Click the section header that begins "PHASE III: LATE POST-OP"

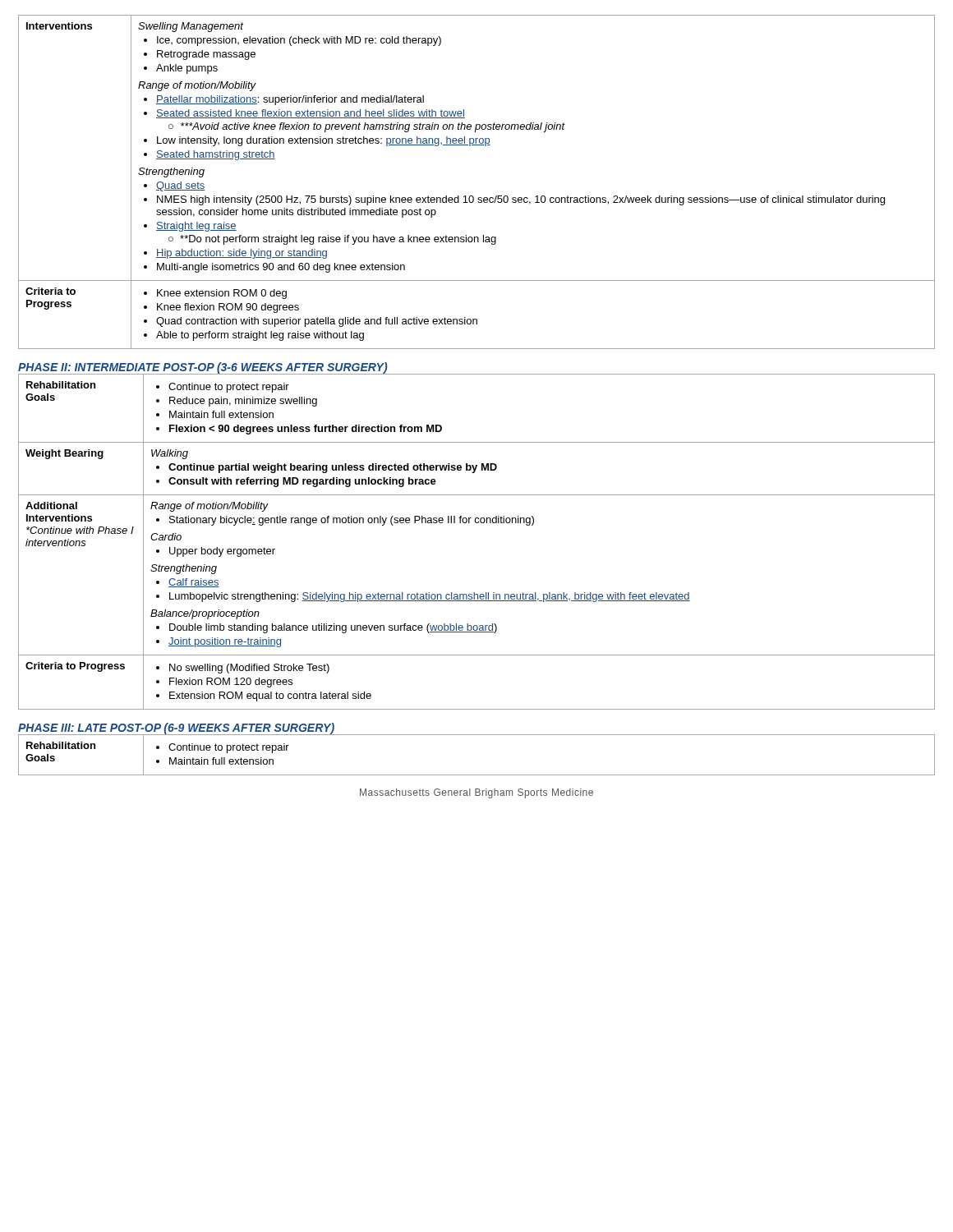tap(176, 728)
